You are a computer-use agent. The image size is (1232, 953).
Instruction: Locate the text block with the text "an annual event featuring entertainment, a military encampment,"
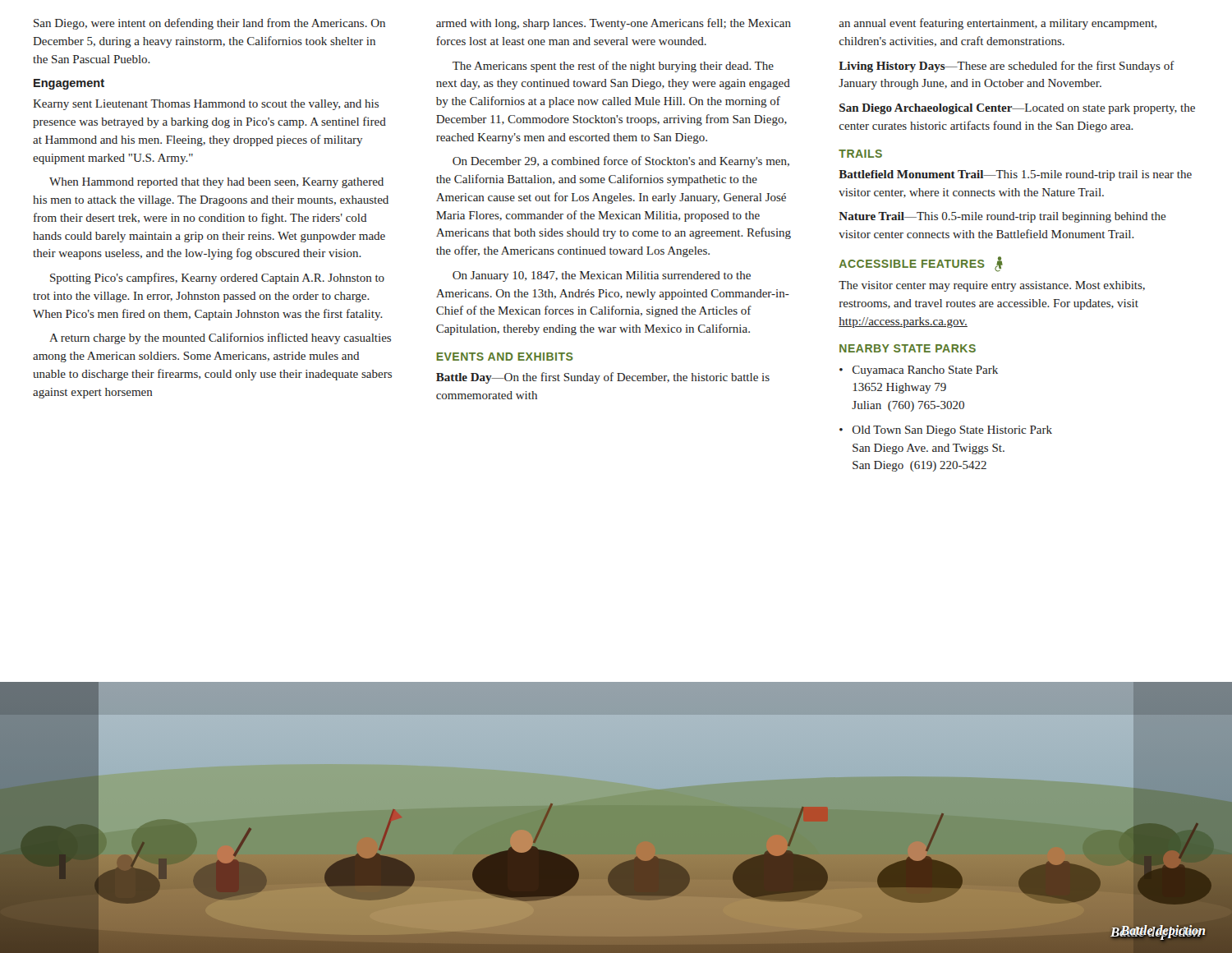(1019, 75)
